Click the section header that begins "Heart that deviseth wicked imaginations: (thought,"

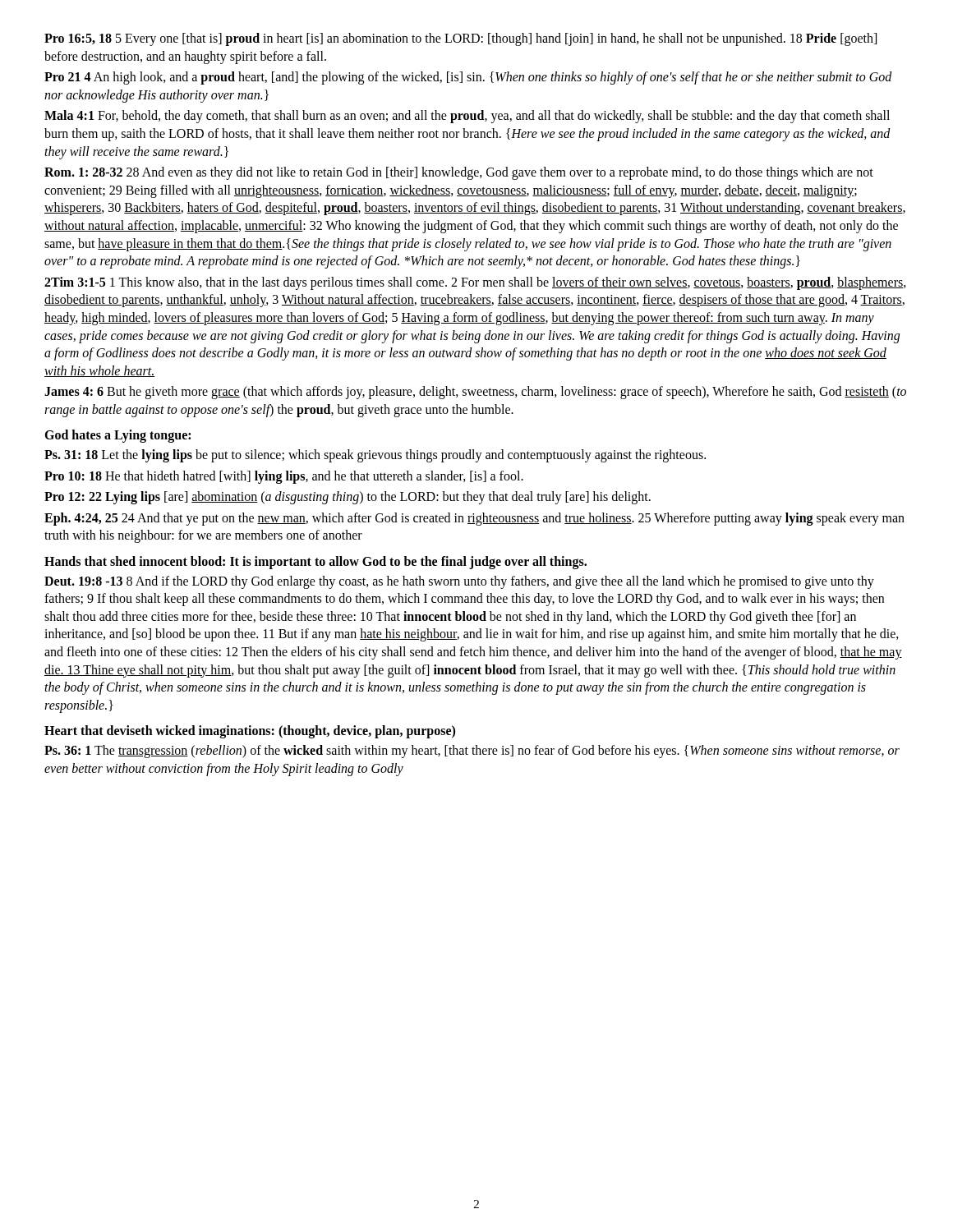pos(250,731)
